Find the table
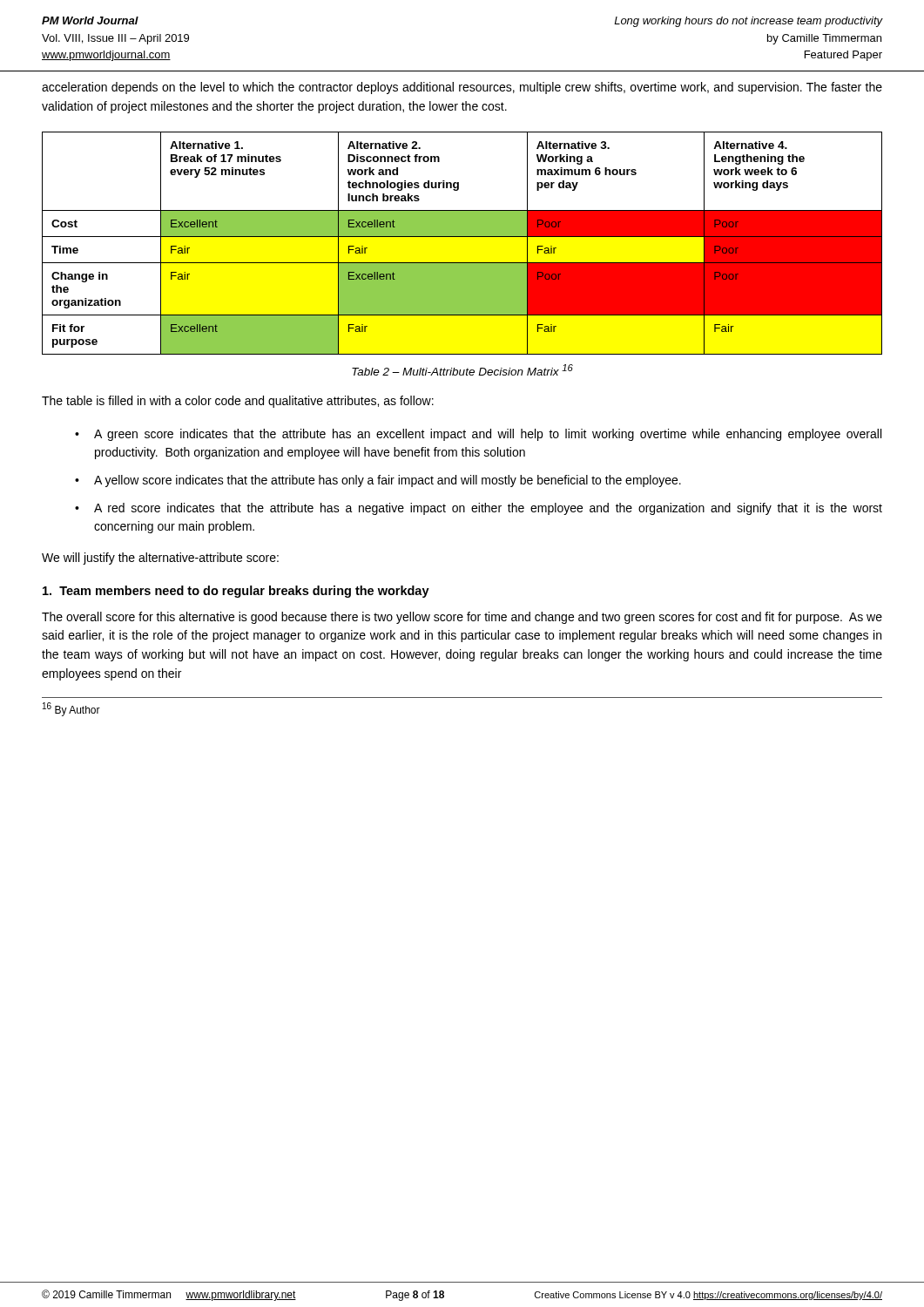924x1307 pixels. pos(462,243)
